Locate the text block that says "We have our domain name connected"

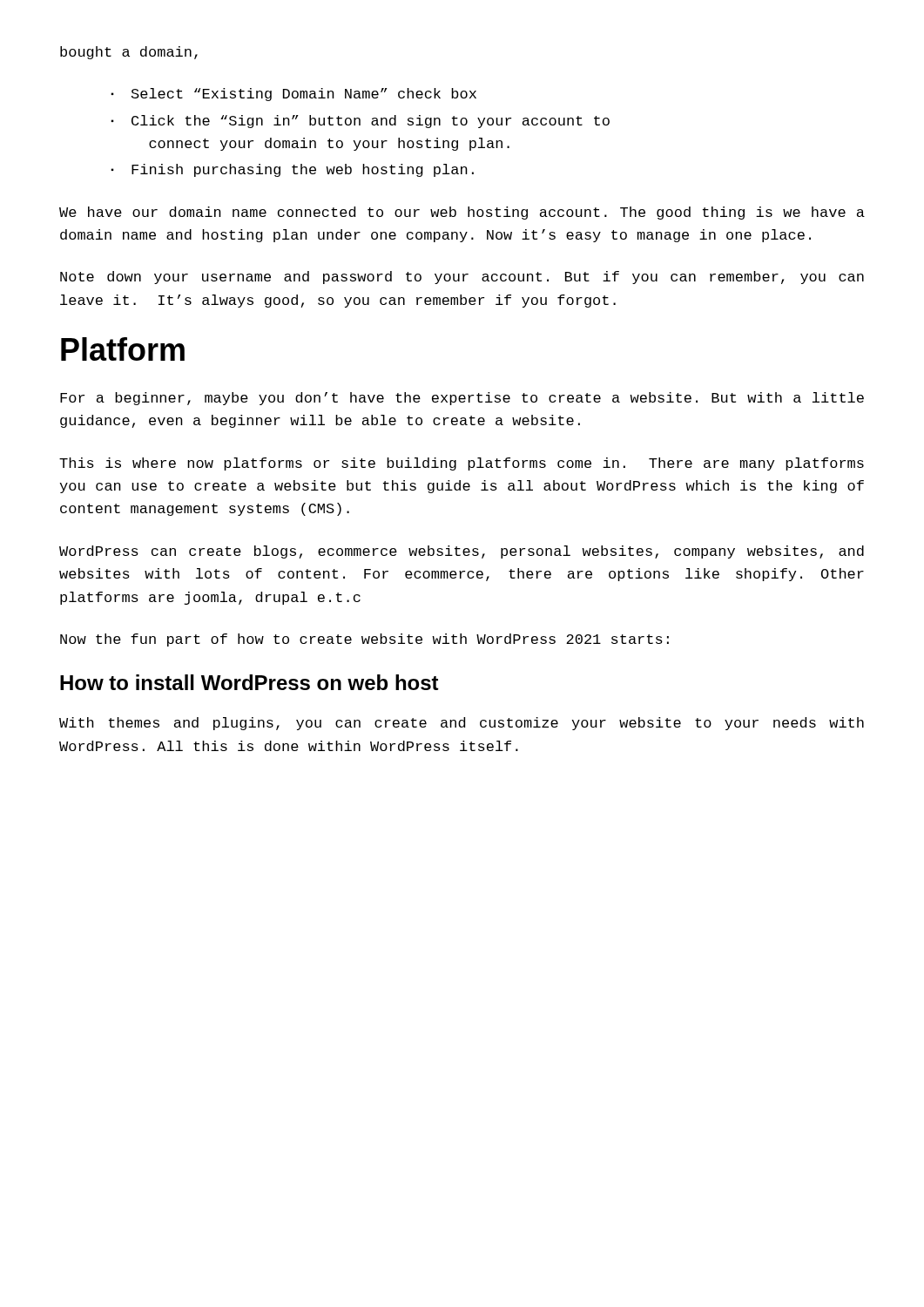click(462, 224)
